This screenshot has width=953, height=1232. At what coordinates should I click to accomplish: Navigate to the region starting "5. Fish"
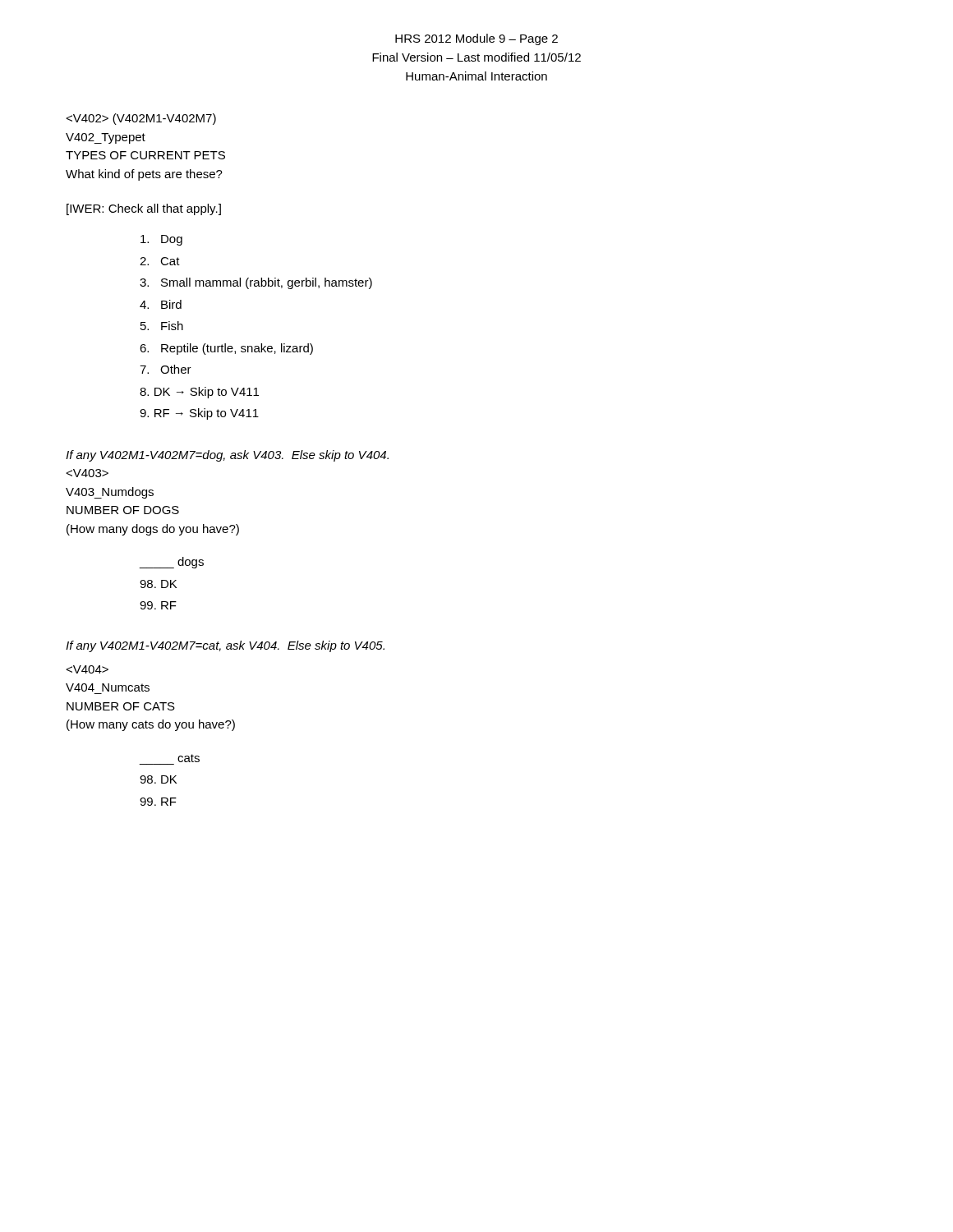click(x=162, y=326)
